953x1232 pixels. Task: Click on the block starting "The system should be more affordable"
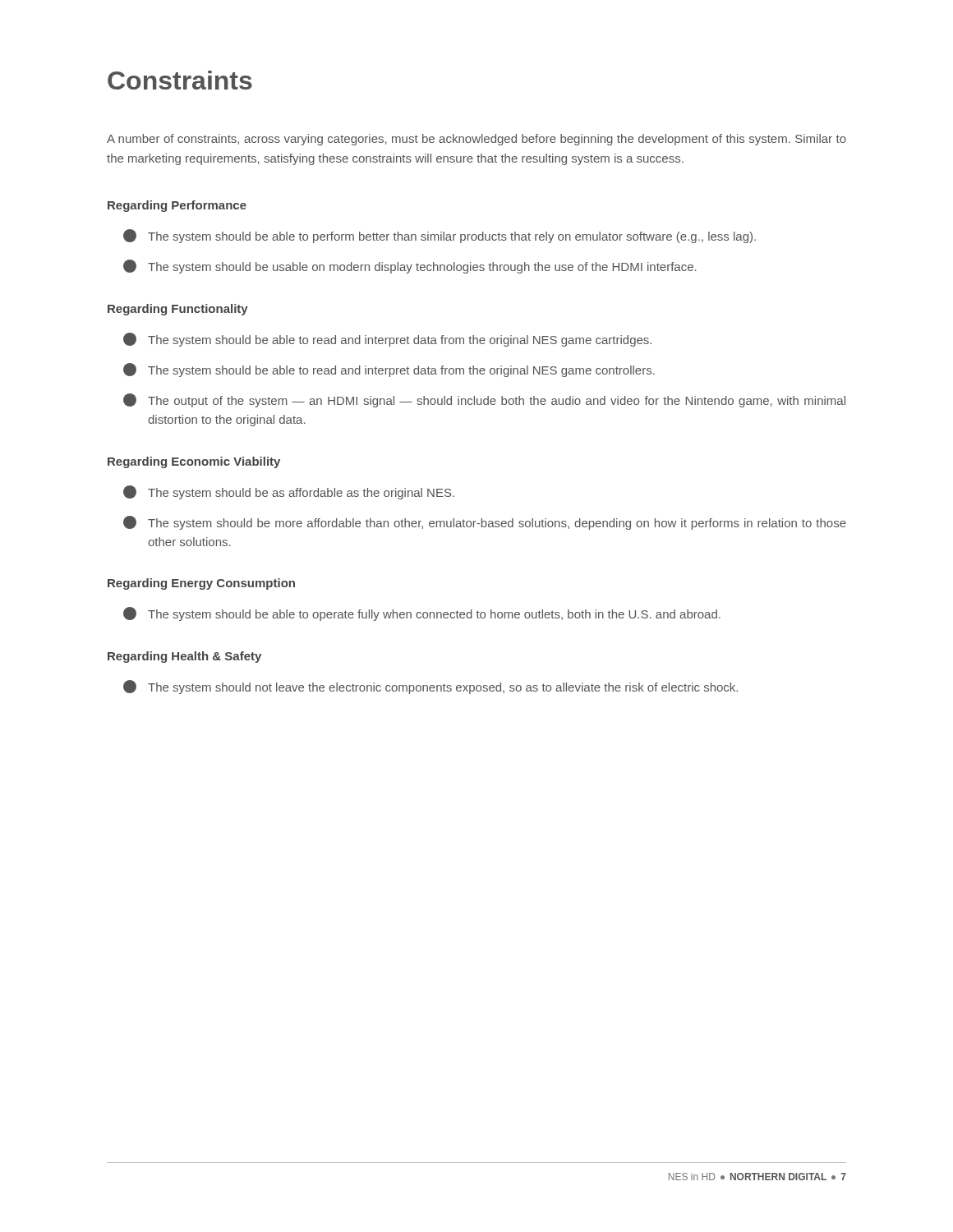tap(485, 532)
